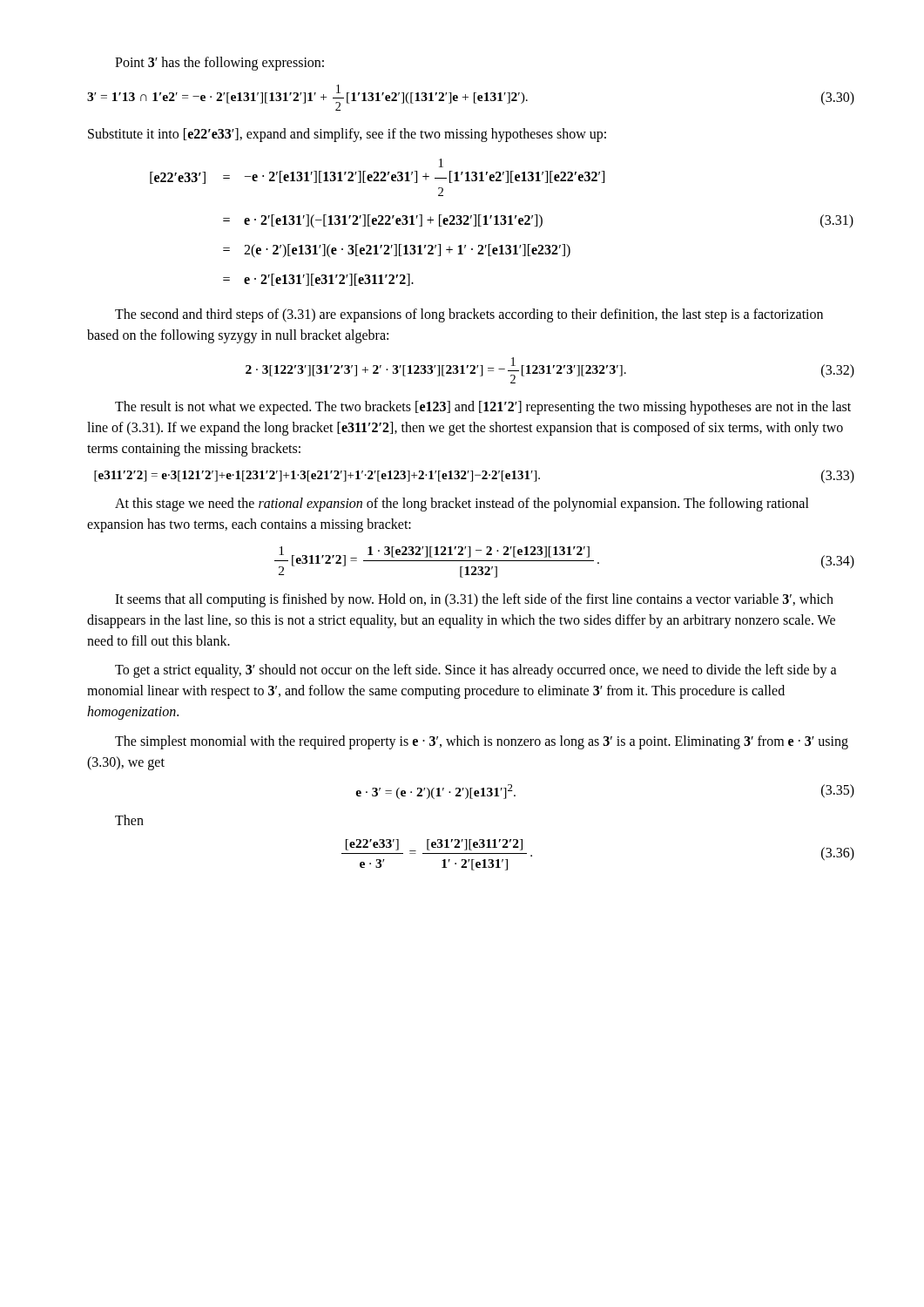Point to the block beginning "Point 3′ has the"

tap(220, 62)
